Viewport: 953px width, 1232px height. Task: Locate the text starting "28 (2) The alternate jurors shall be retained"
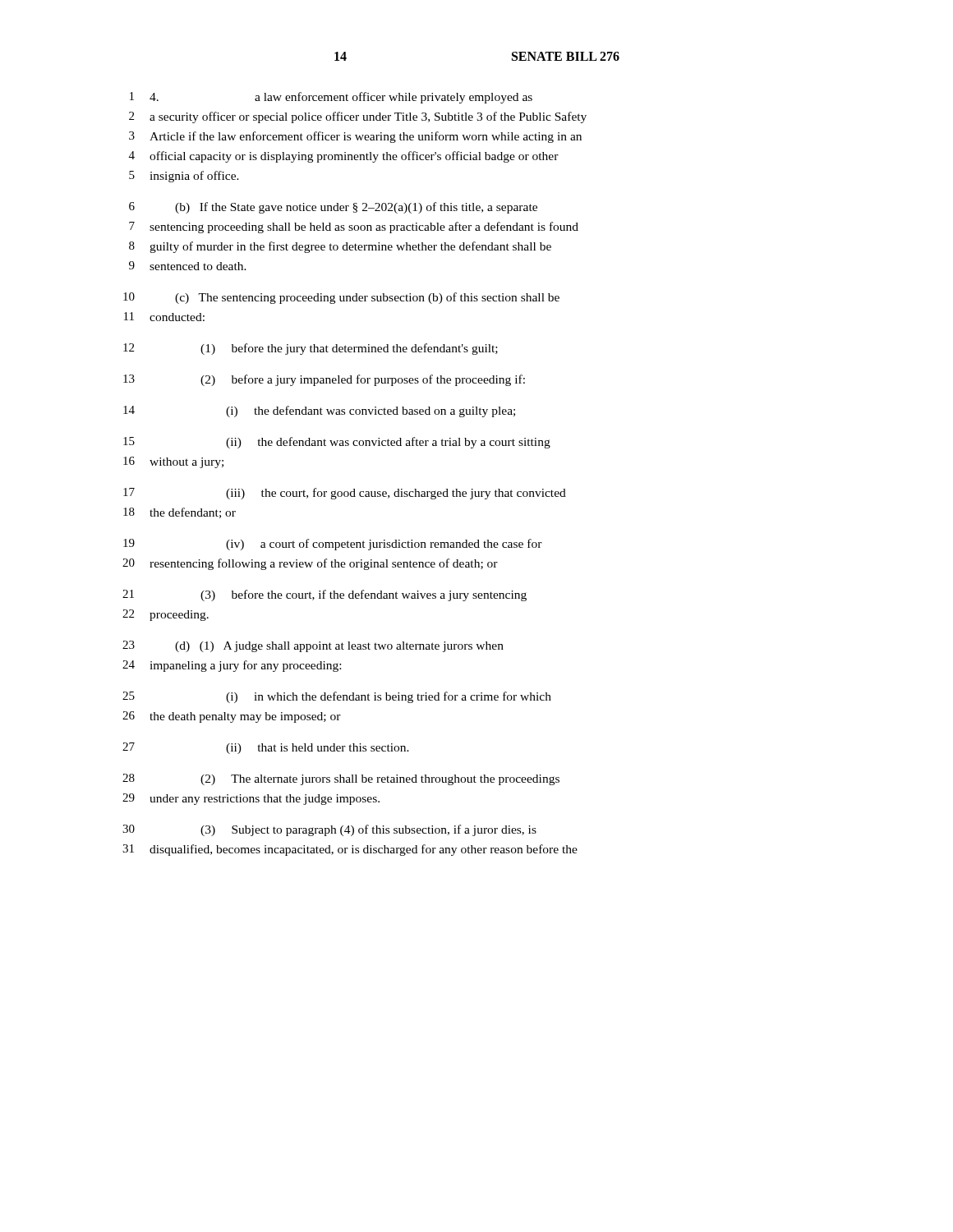(476, 789)
